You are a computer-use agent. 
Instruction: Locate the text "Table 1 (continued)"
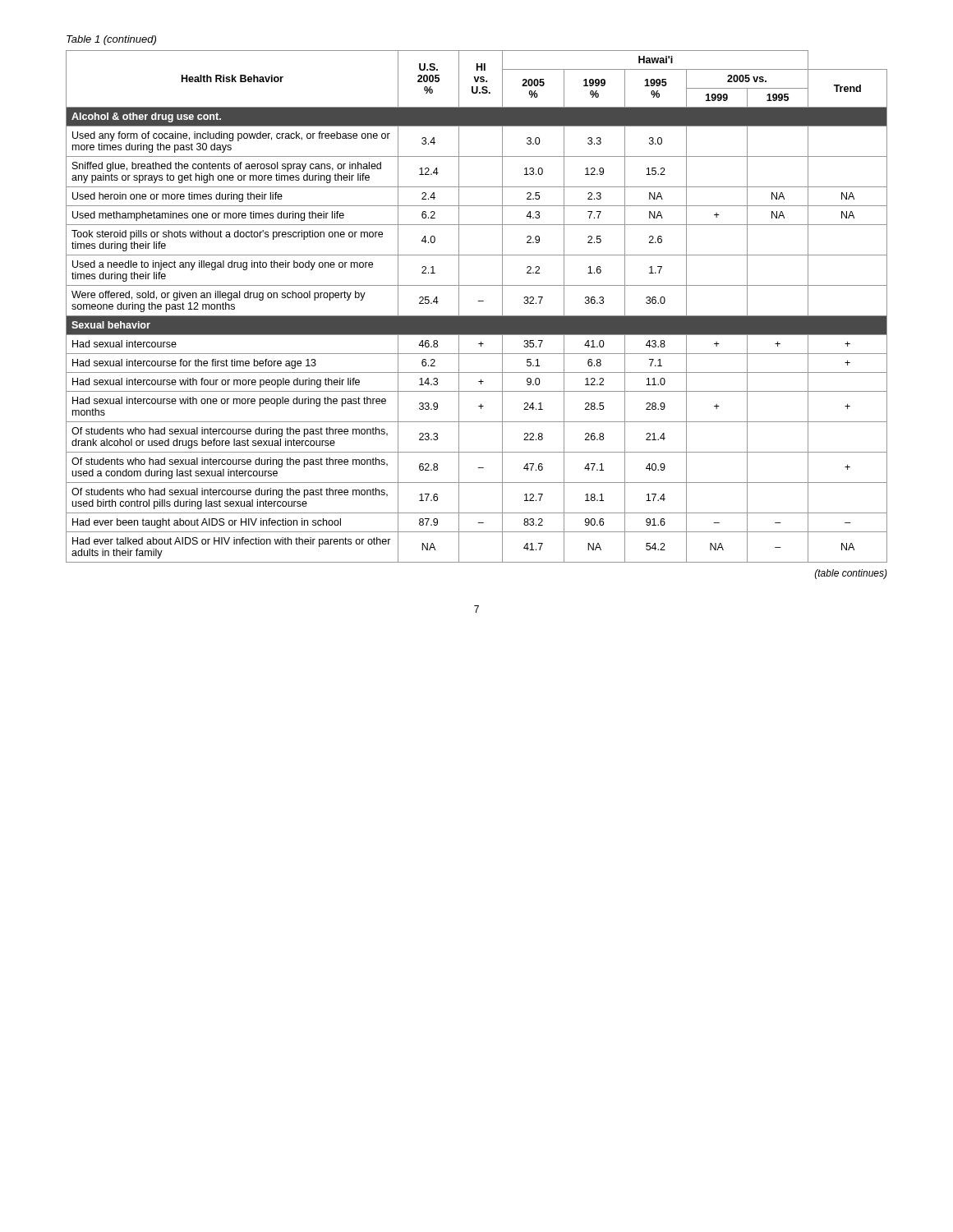pyautogui.click(x=111, y=39)
